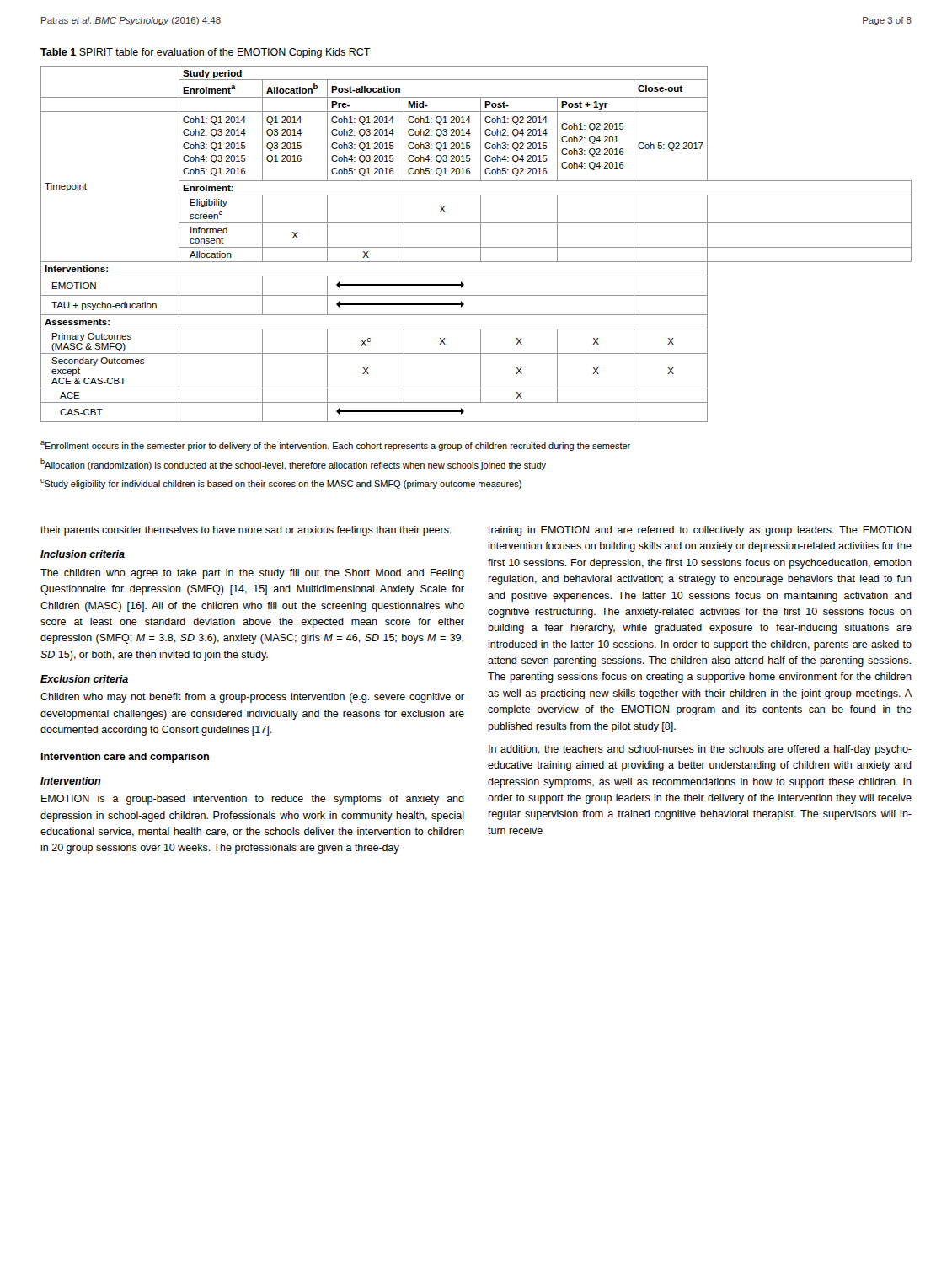Select the passage starting "The children who"

(x=252, y=614)
